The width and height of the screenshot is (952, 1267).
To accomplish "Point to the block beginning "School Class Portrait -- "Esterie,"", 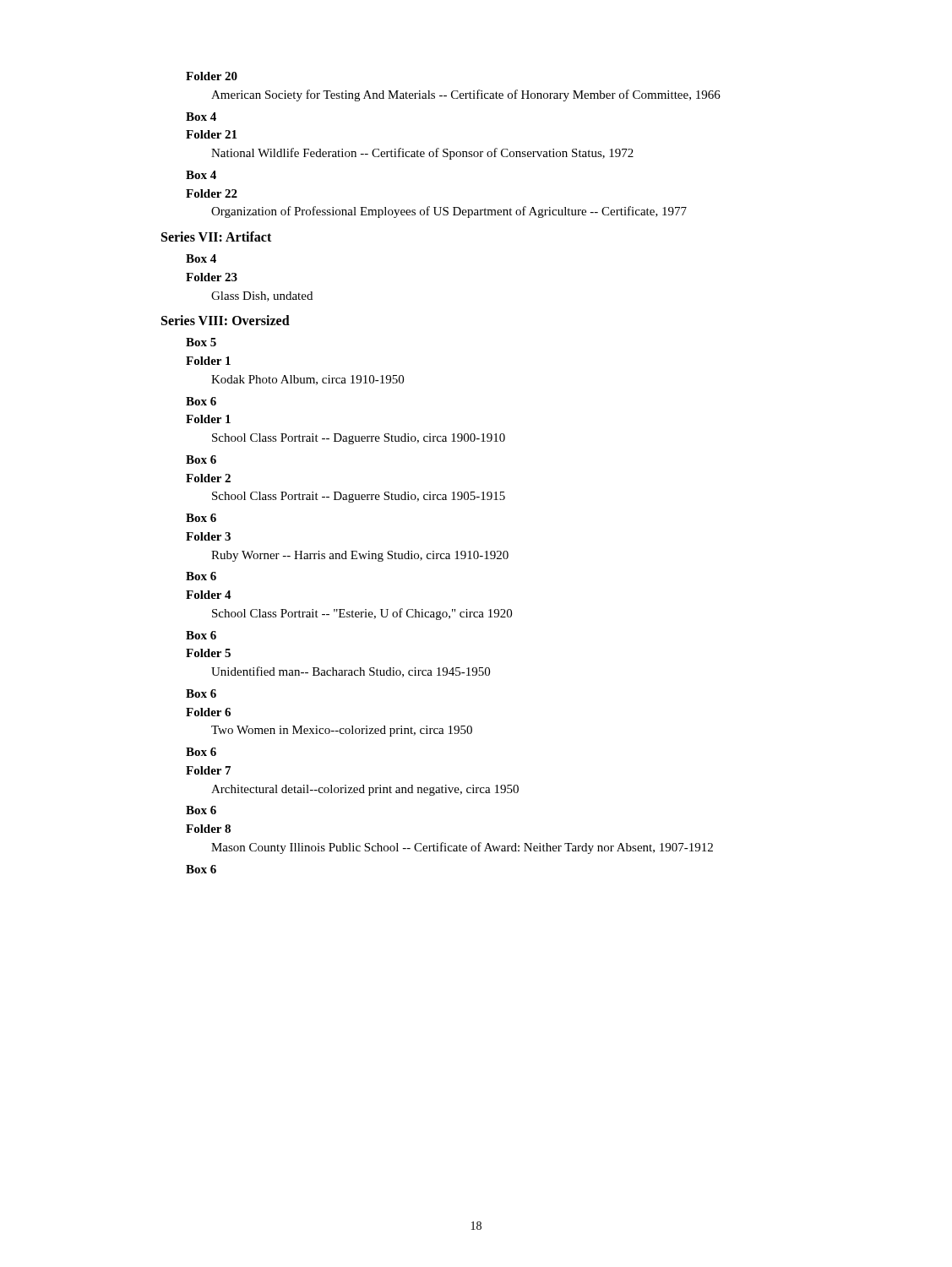I will [362, 613].
